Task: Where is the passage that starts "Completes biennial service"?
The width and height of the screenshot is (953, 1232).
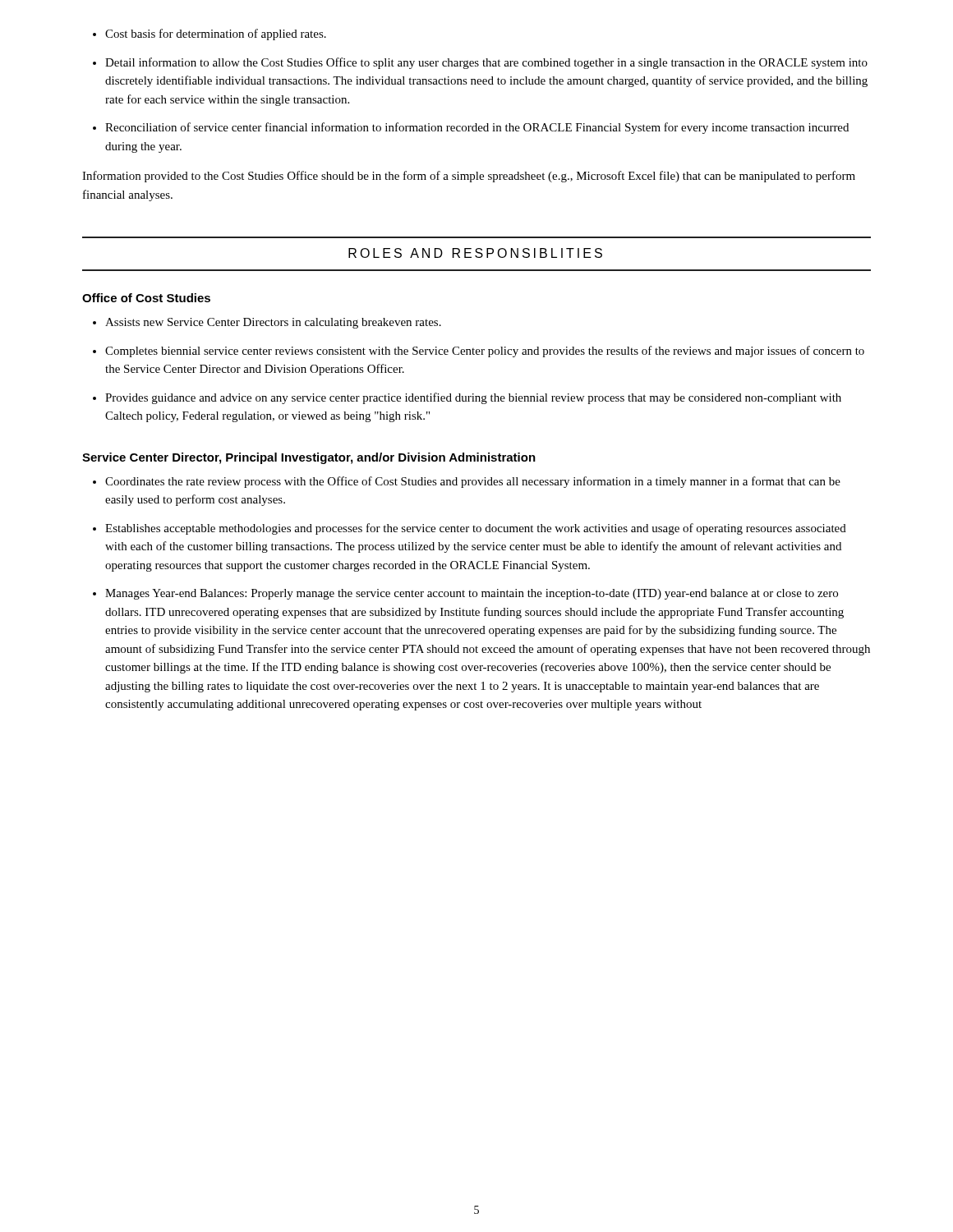Action: click(485, 360)
